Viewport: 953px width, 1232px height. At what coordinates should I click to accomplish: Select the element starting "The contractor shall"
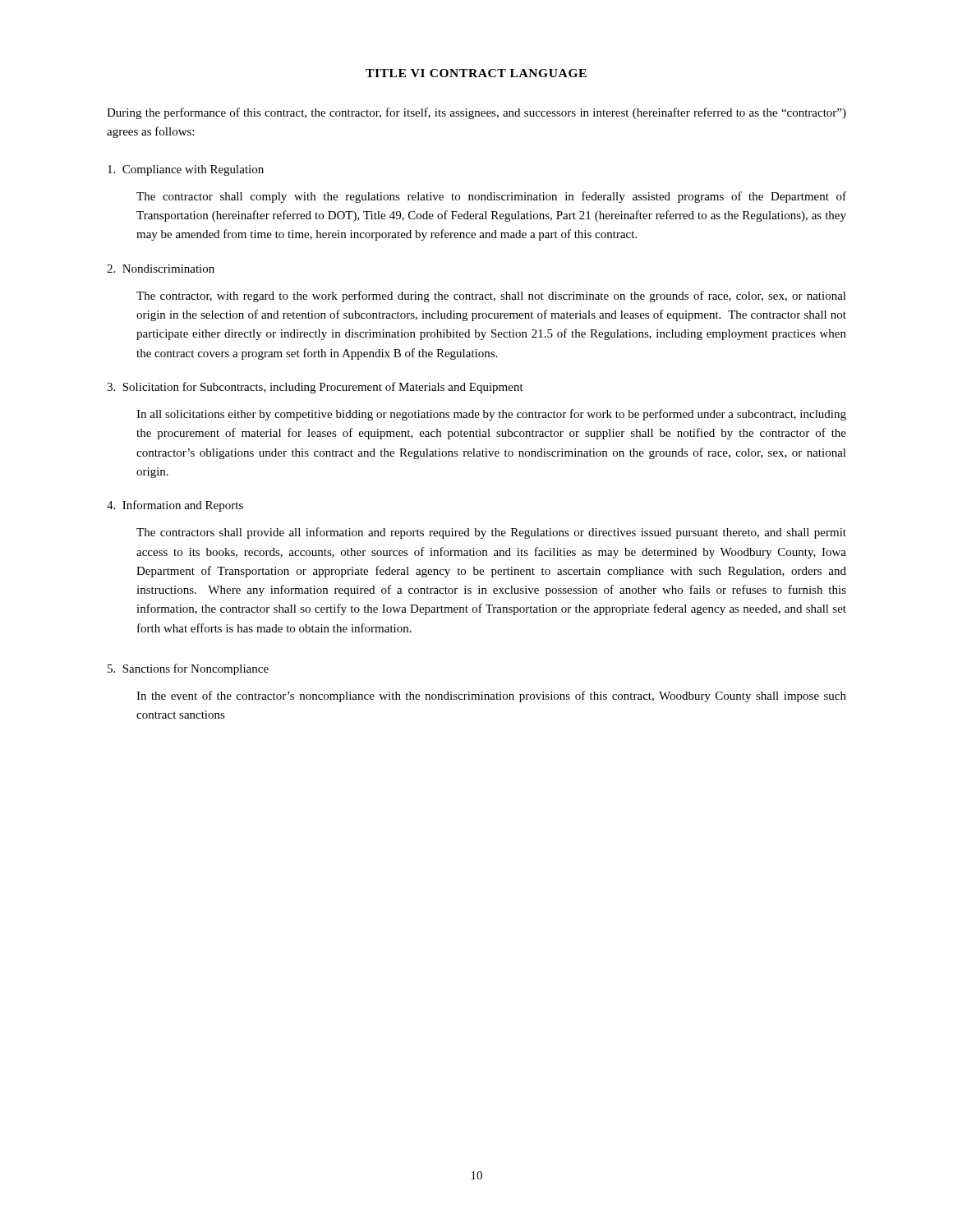pos(491,215)
